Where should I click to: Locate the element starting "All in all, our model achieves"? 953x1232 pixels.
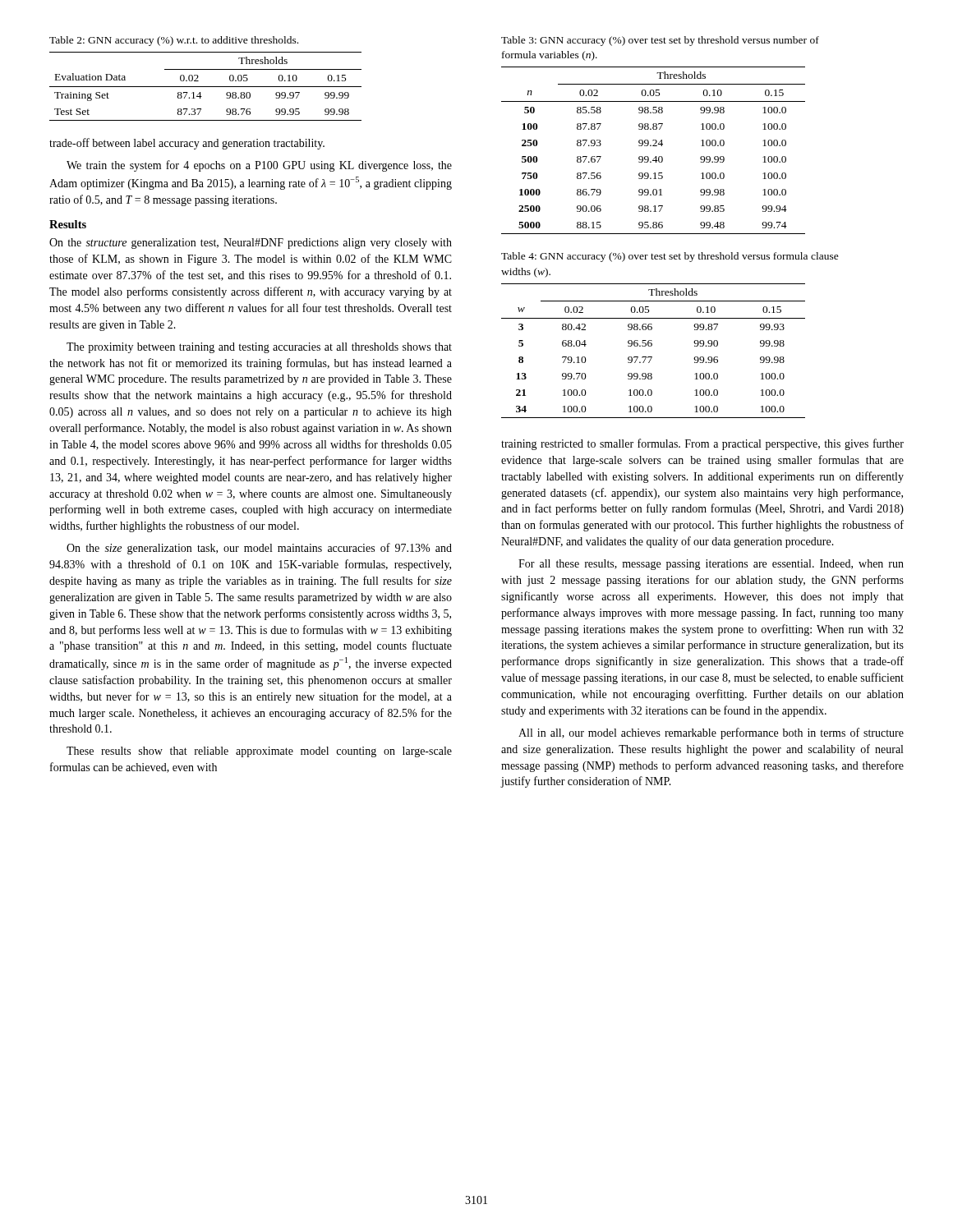[x=702, y=757]
